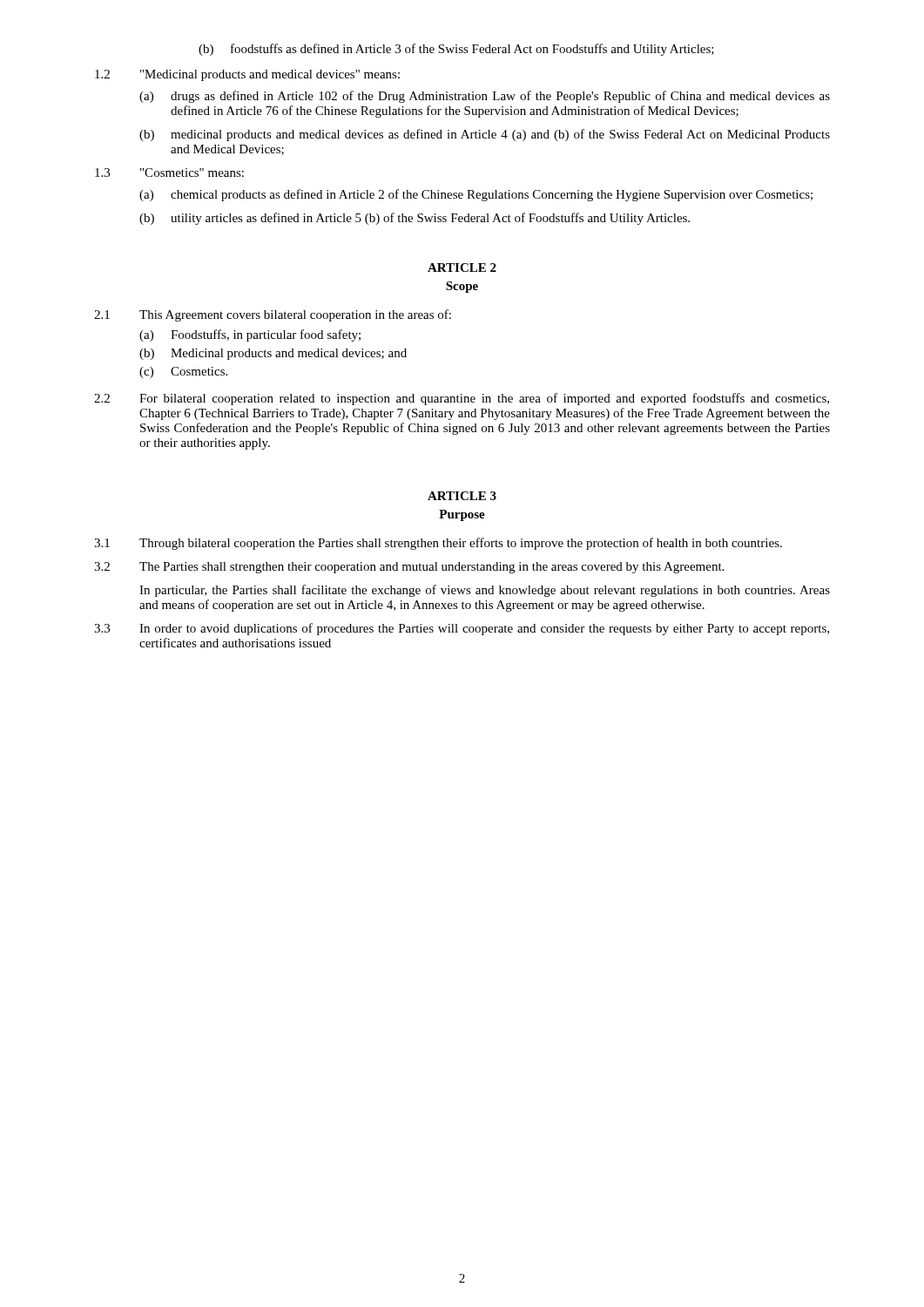The image size is (924, 1307).
Task: Find the passage starting "(b) utility articles as defined"
Action: pyautogui.click(x=485, y=218)
